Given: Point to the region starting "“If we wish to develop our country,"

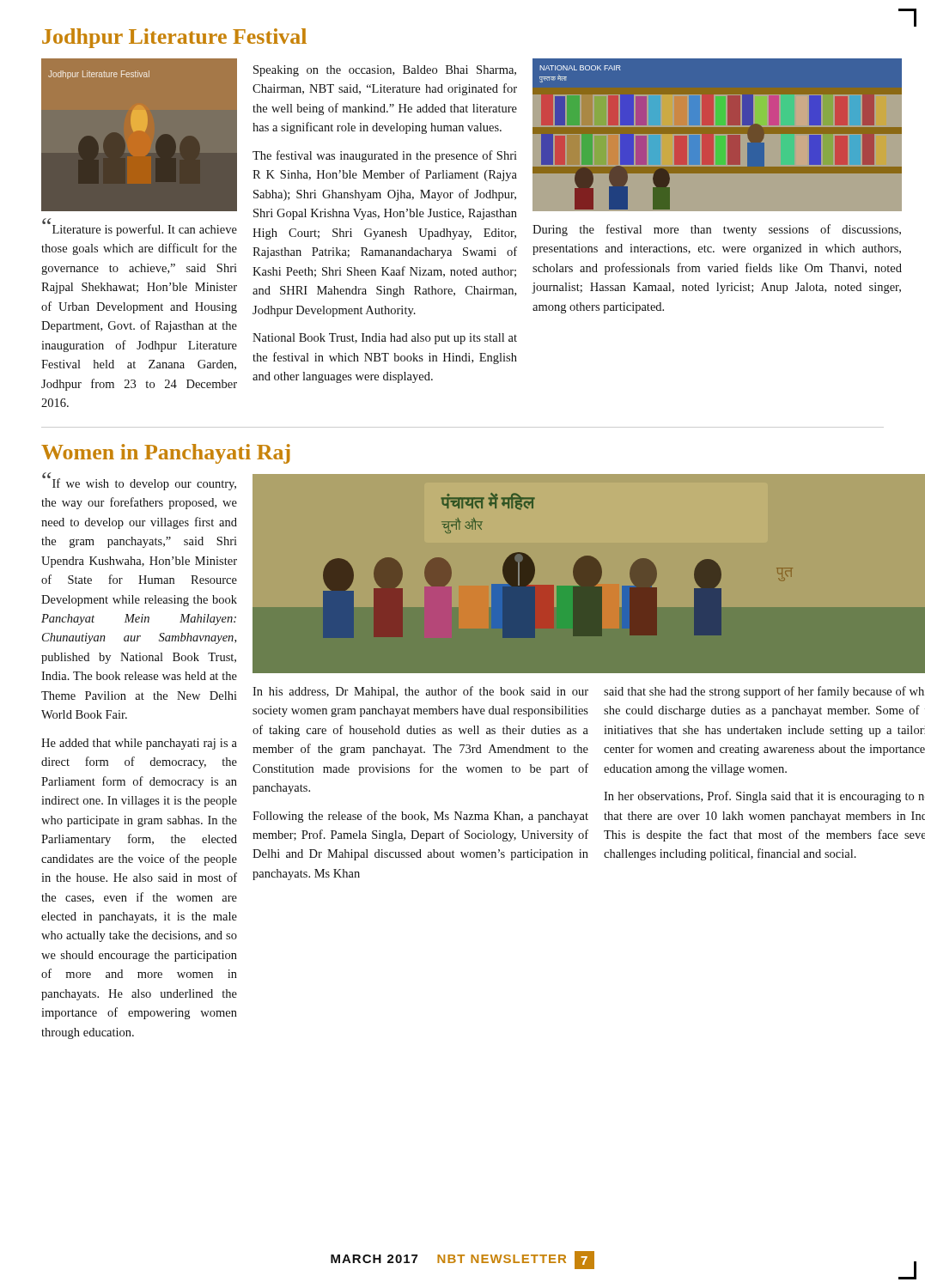Looking at the screenshot, I should pos(139,758).
